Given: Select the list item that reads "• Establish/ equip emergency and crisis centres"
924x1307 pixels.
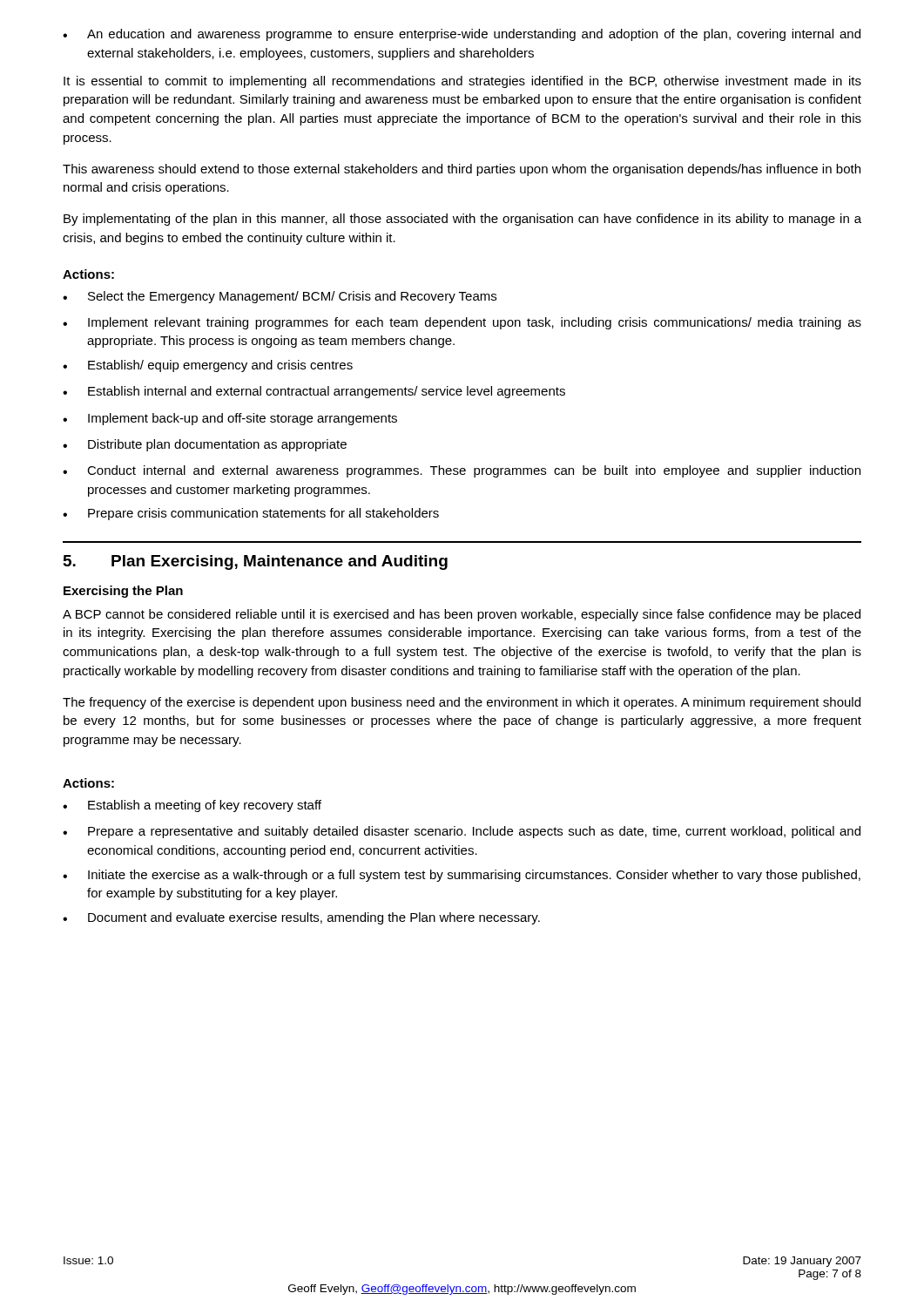Looking at the screenshot, I should (208, 366).
